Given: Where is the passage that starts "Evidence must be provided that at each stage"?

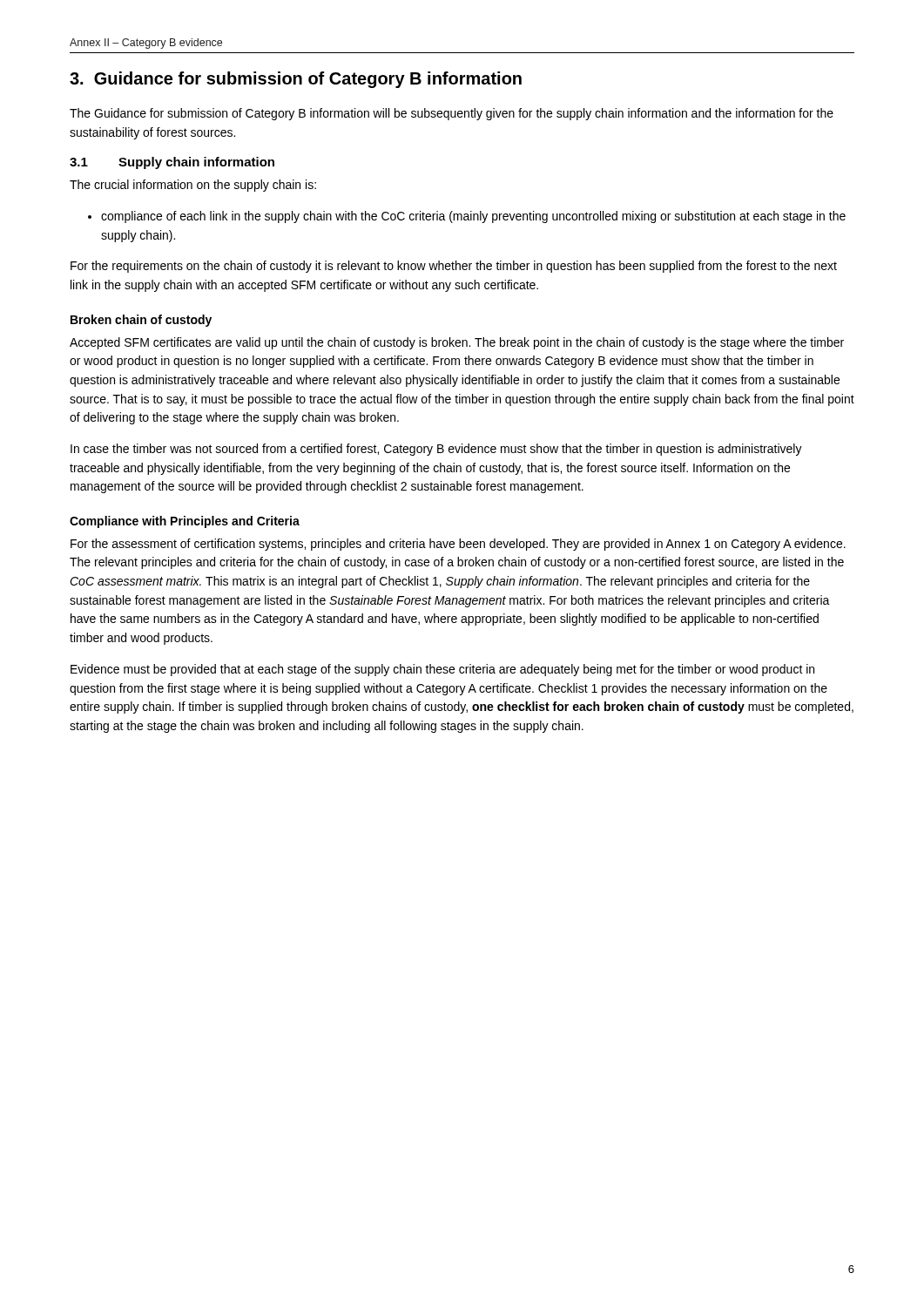Looking at the screenshot, I should coord(462,698).
